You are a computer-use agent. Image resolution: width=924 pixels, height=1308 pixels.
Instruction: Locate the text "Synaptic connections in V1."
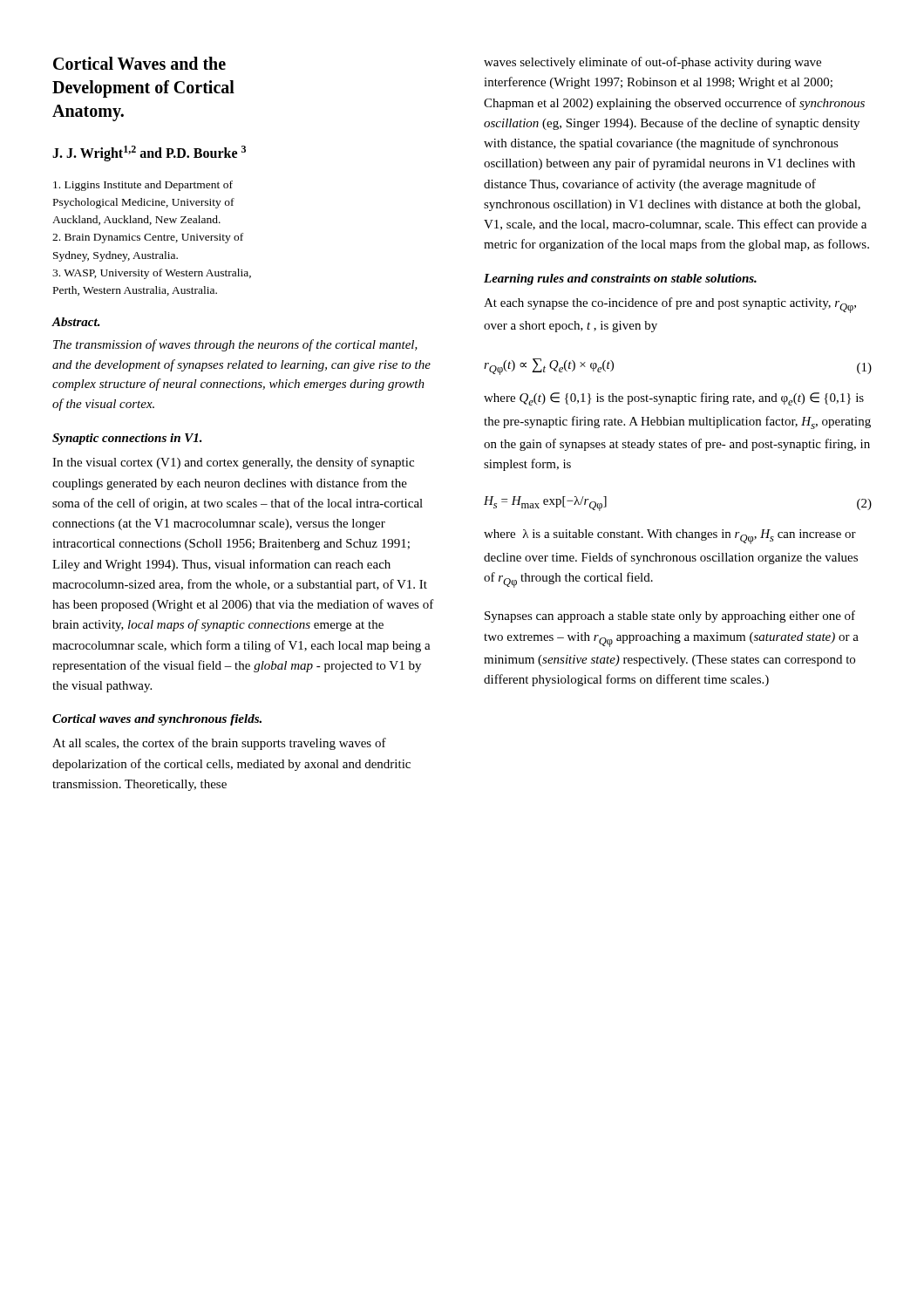pos(128,438)
